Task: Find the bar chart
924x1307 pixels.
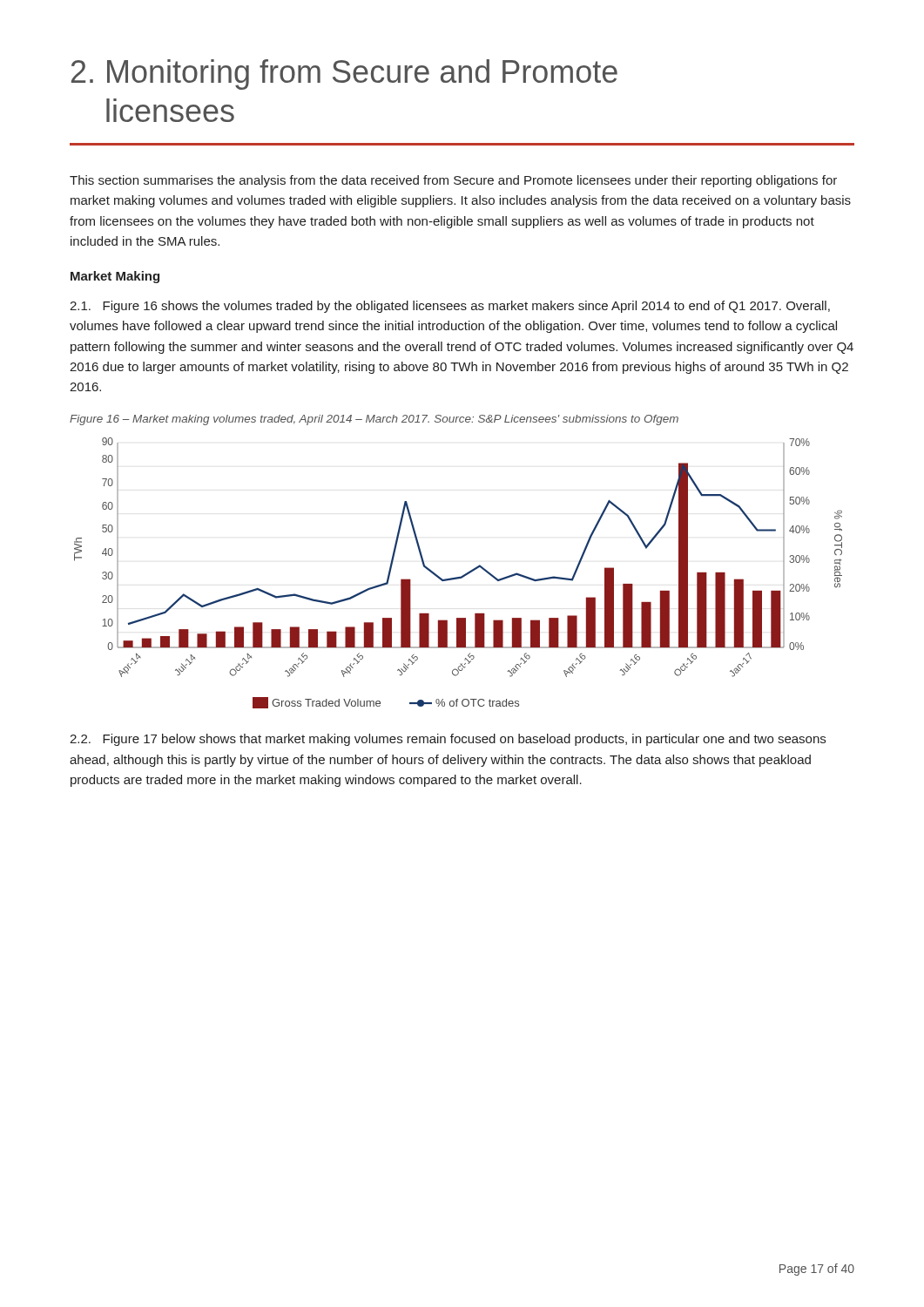Action: click(x=462, y=574)
